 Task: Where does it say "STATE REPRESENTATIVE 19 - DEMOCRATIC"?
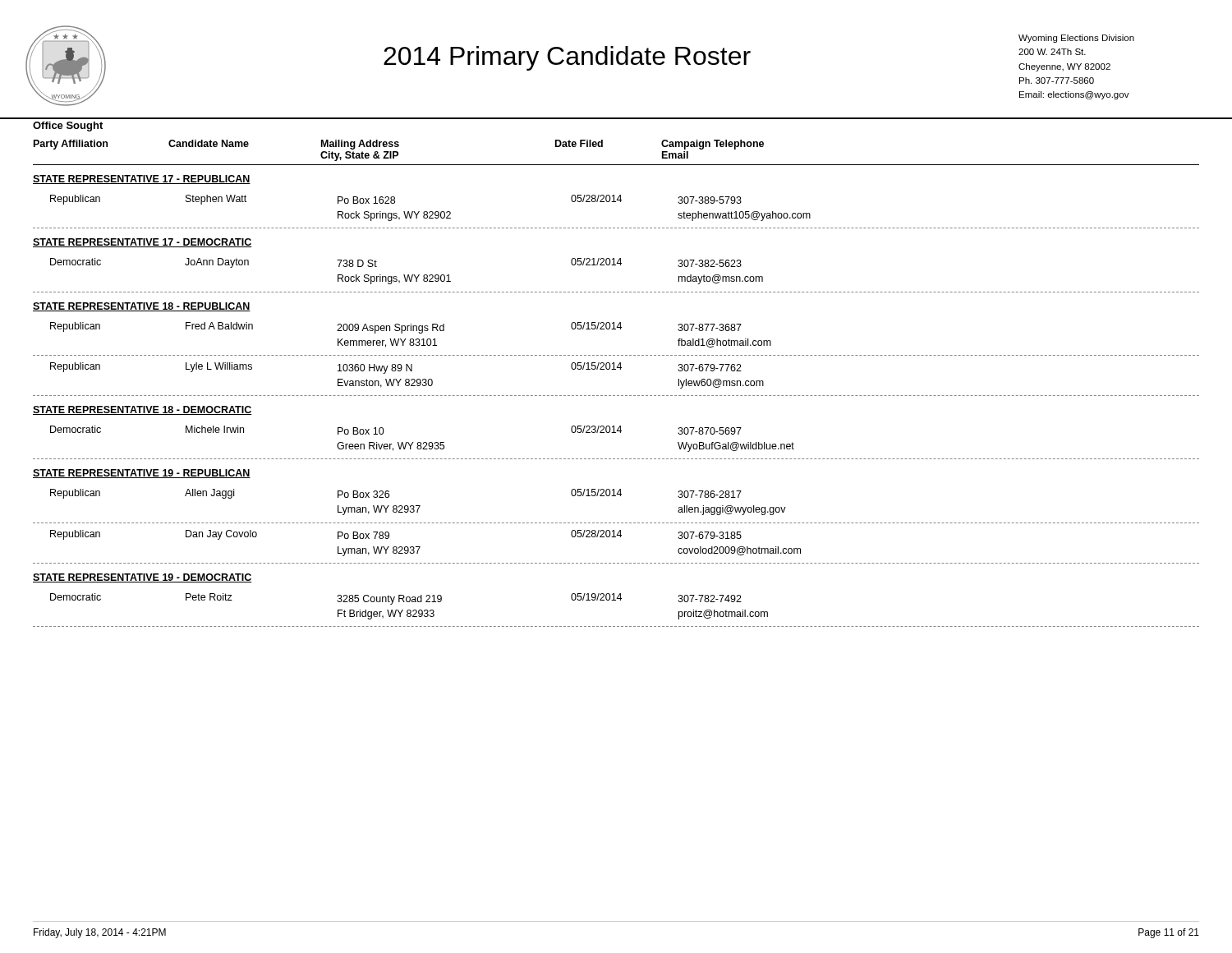142,577
